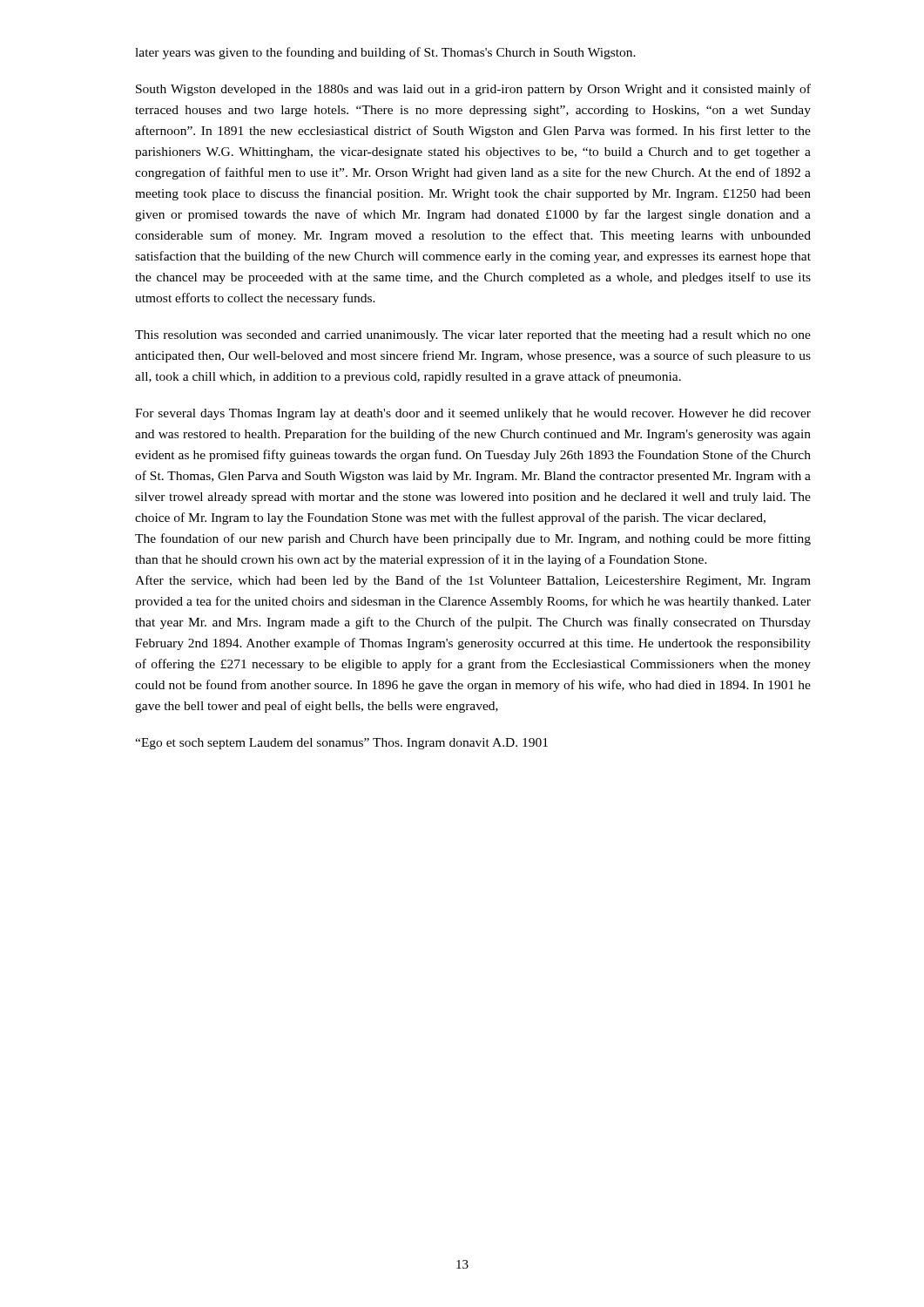
Task: Select the element starting "South Wigston developed"
Action: click(x=473, y=193)
